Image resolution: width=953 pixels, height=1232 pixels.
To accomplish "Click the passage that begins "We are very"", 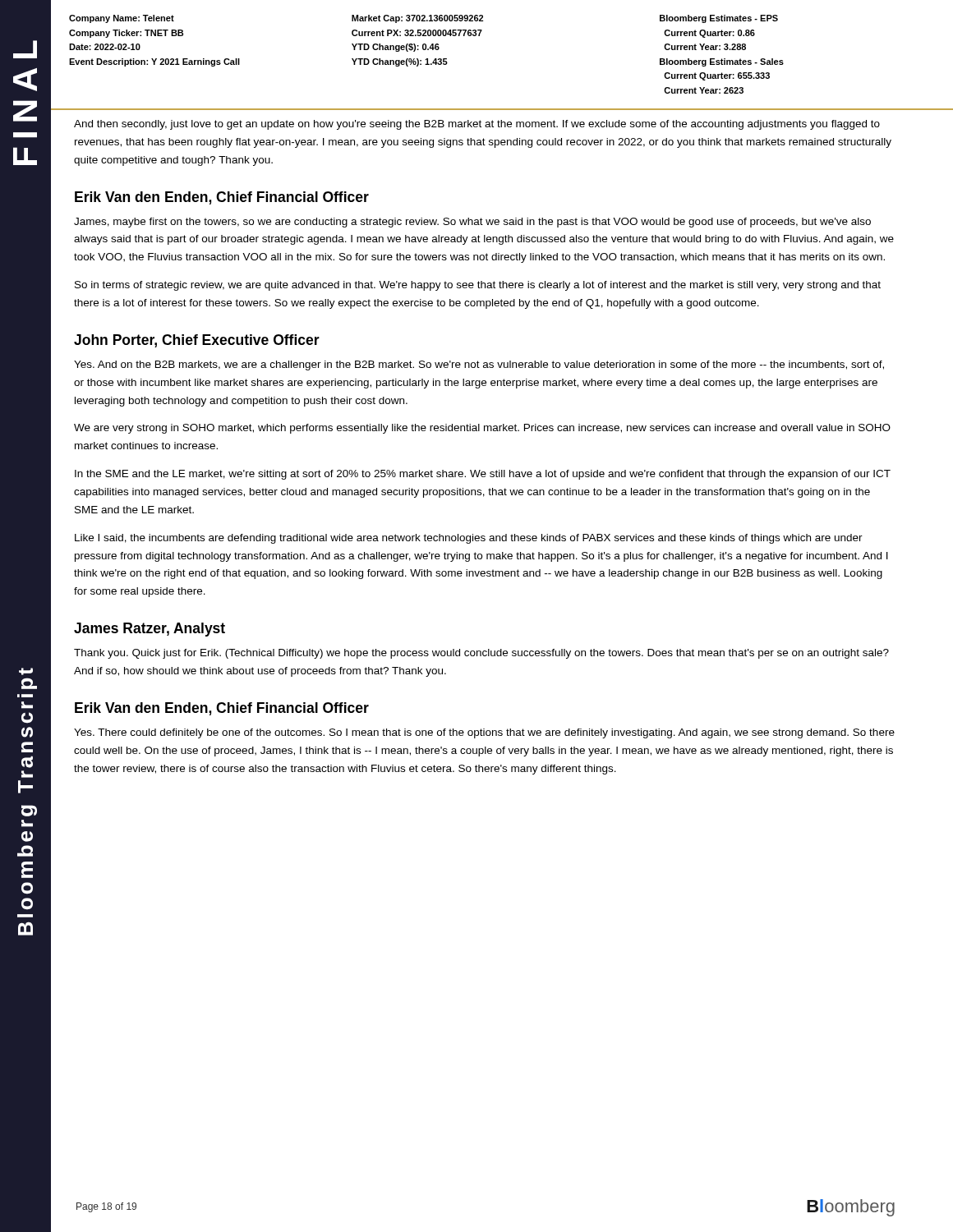I will (482, 437).
